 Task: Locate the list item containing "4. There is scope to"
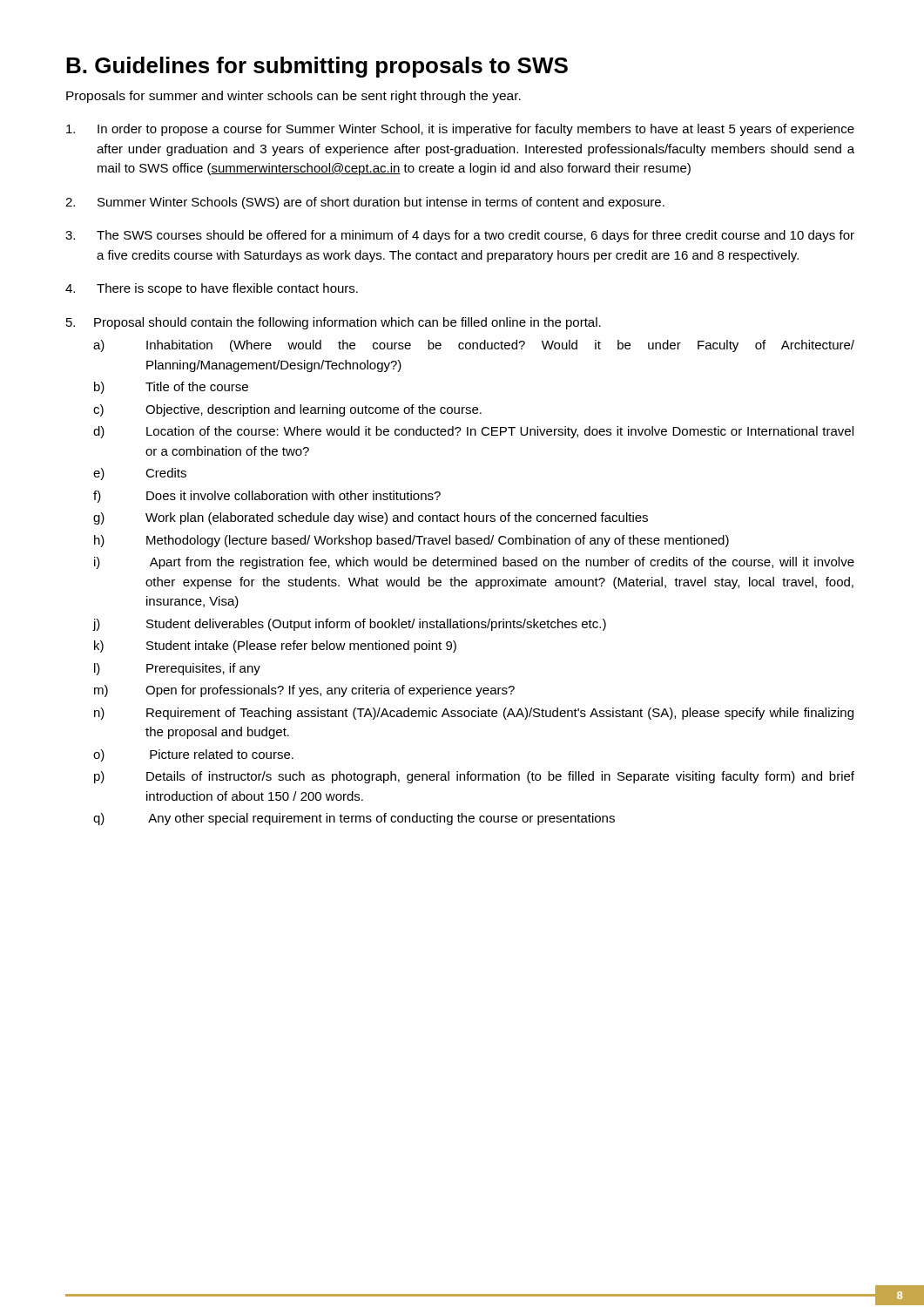pos(212,289)
